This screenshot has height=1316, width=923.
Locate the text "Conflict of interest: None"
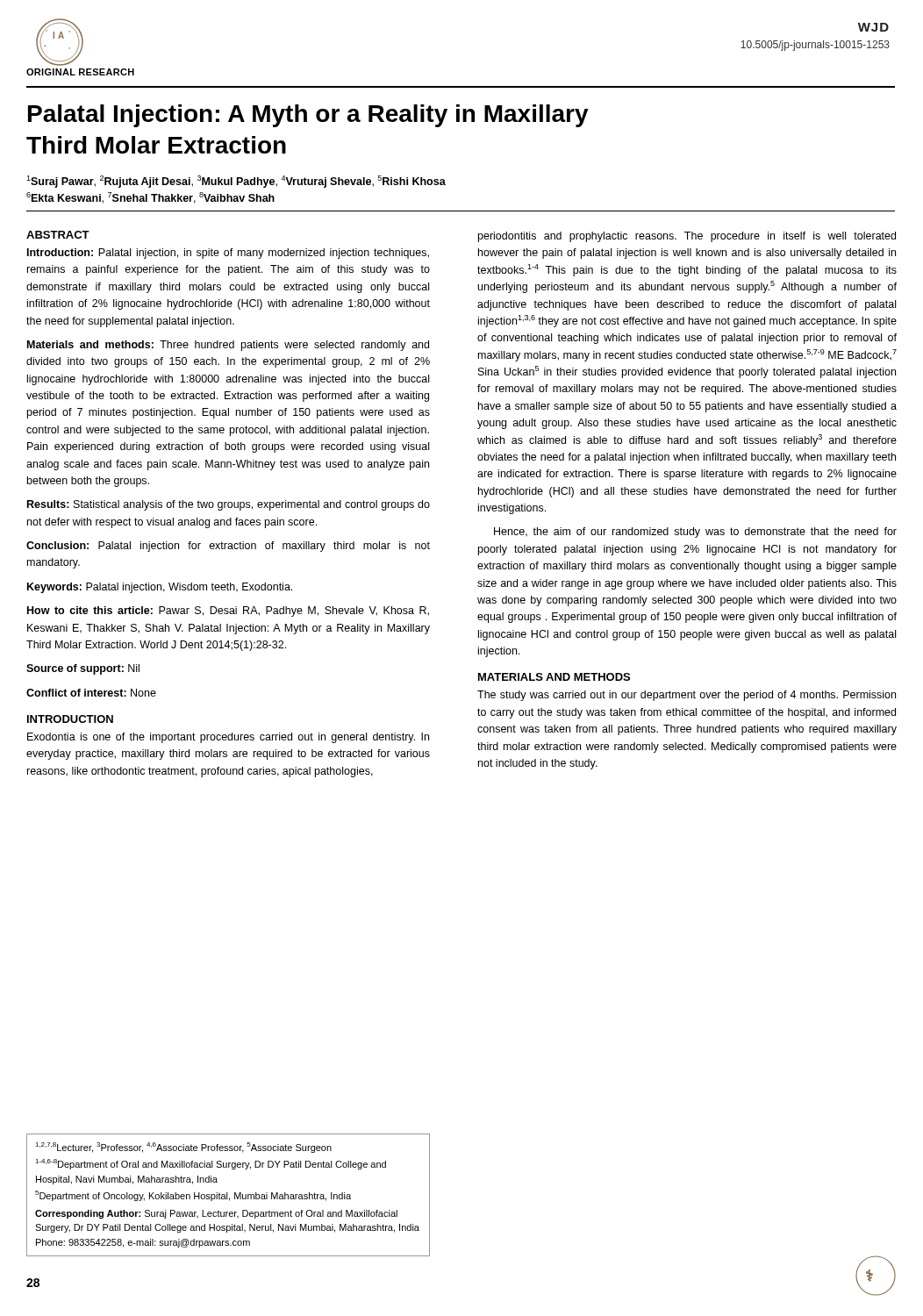coord(91,693)
